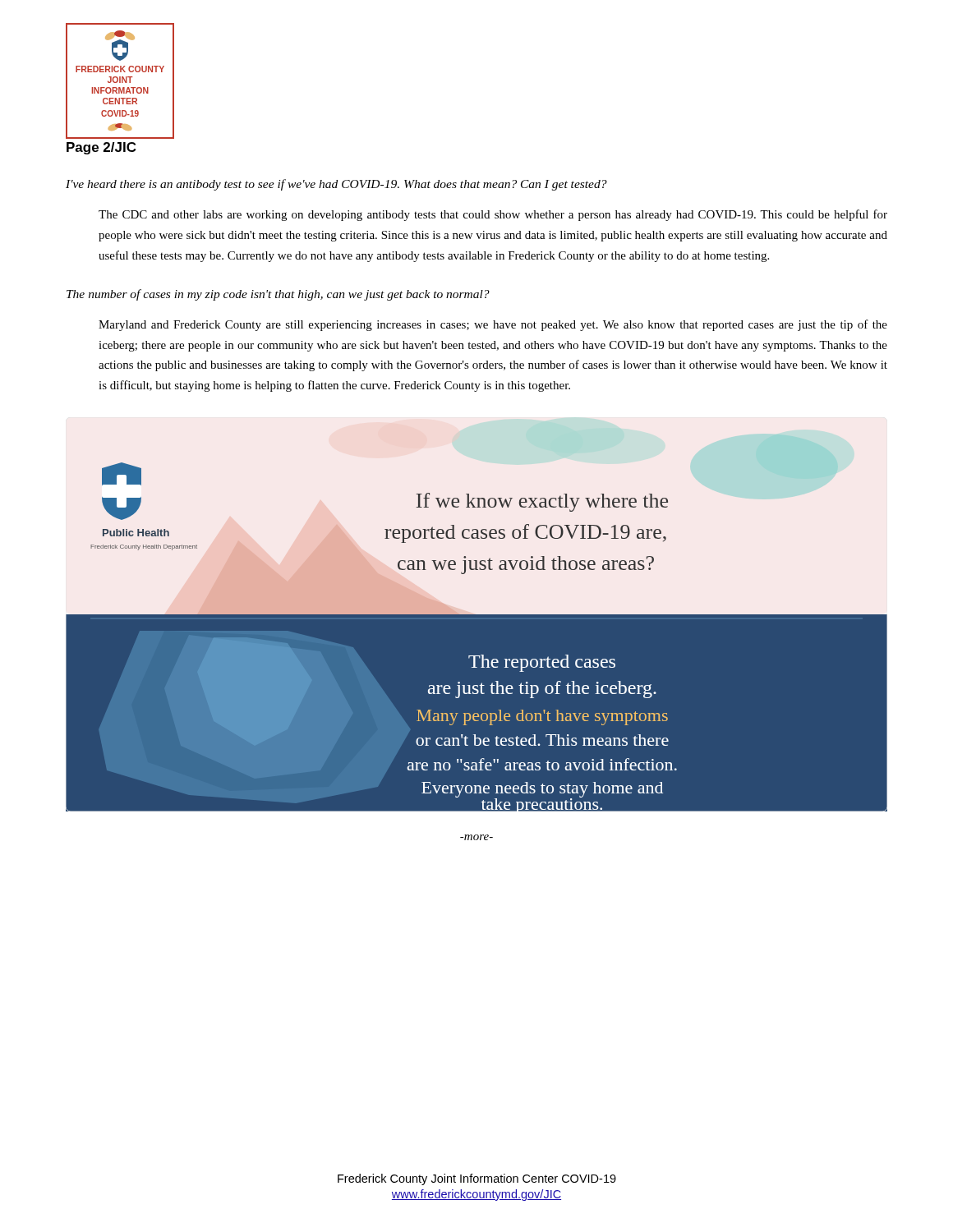Screen dimensions: 1232x953
Task: Select the infographic
Action: tap(476, 614)
